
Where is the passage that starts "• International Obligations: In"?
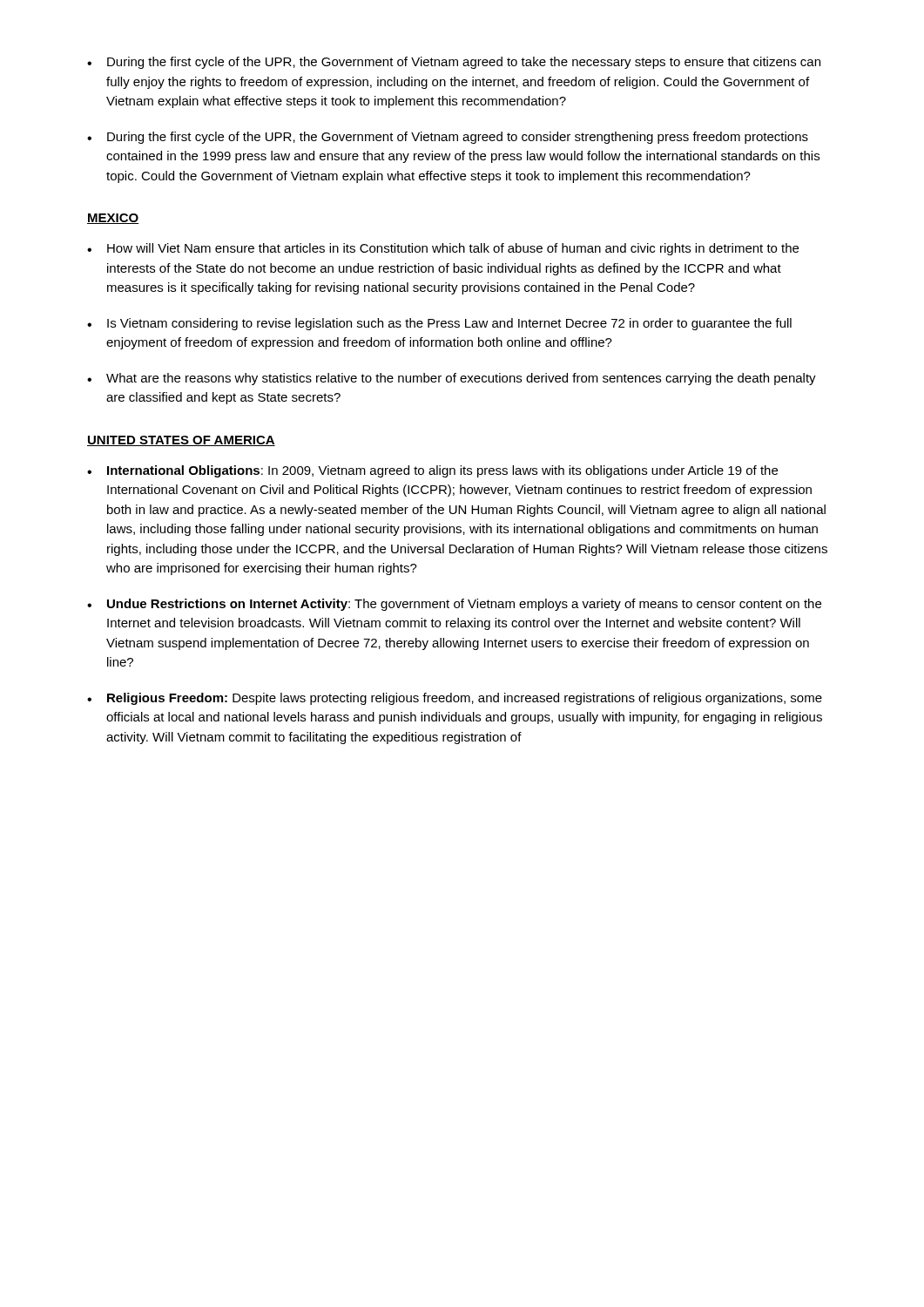462,519
